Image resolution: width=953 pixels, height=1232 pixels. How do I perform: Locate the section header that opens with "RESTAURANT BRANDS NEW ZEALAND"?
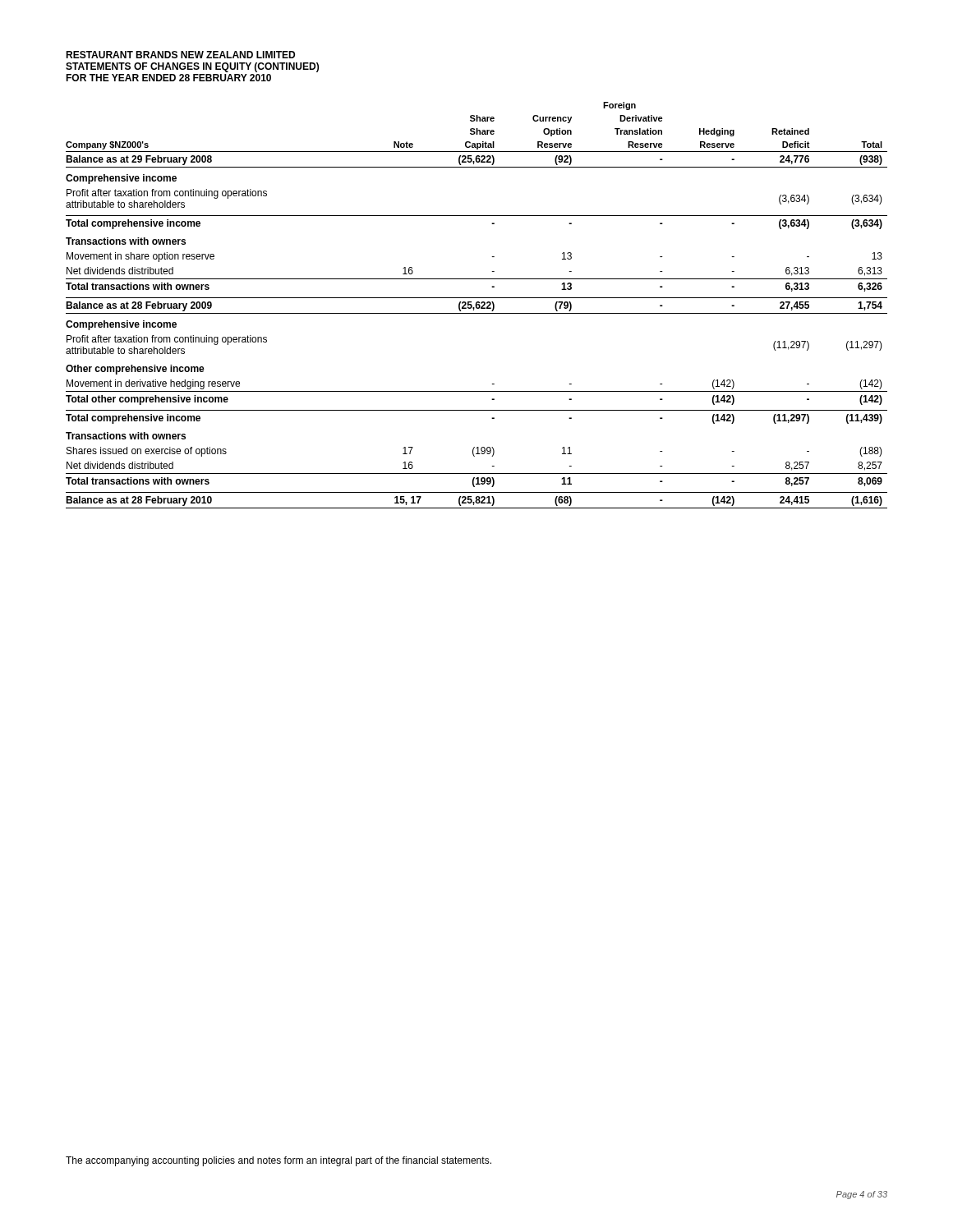point(180,55)
